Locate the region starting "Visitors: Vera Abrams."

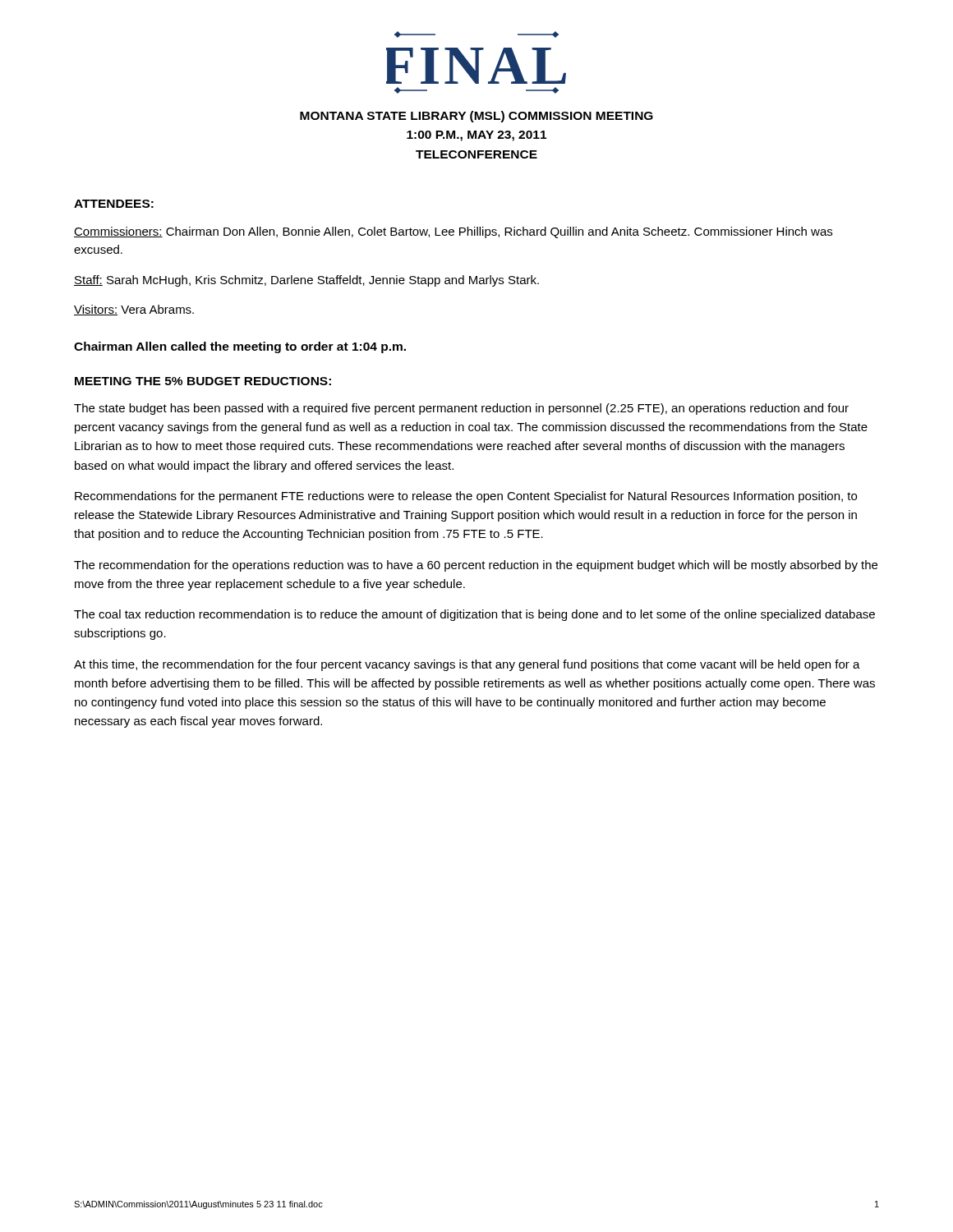pos(134,309)
